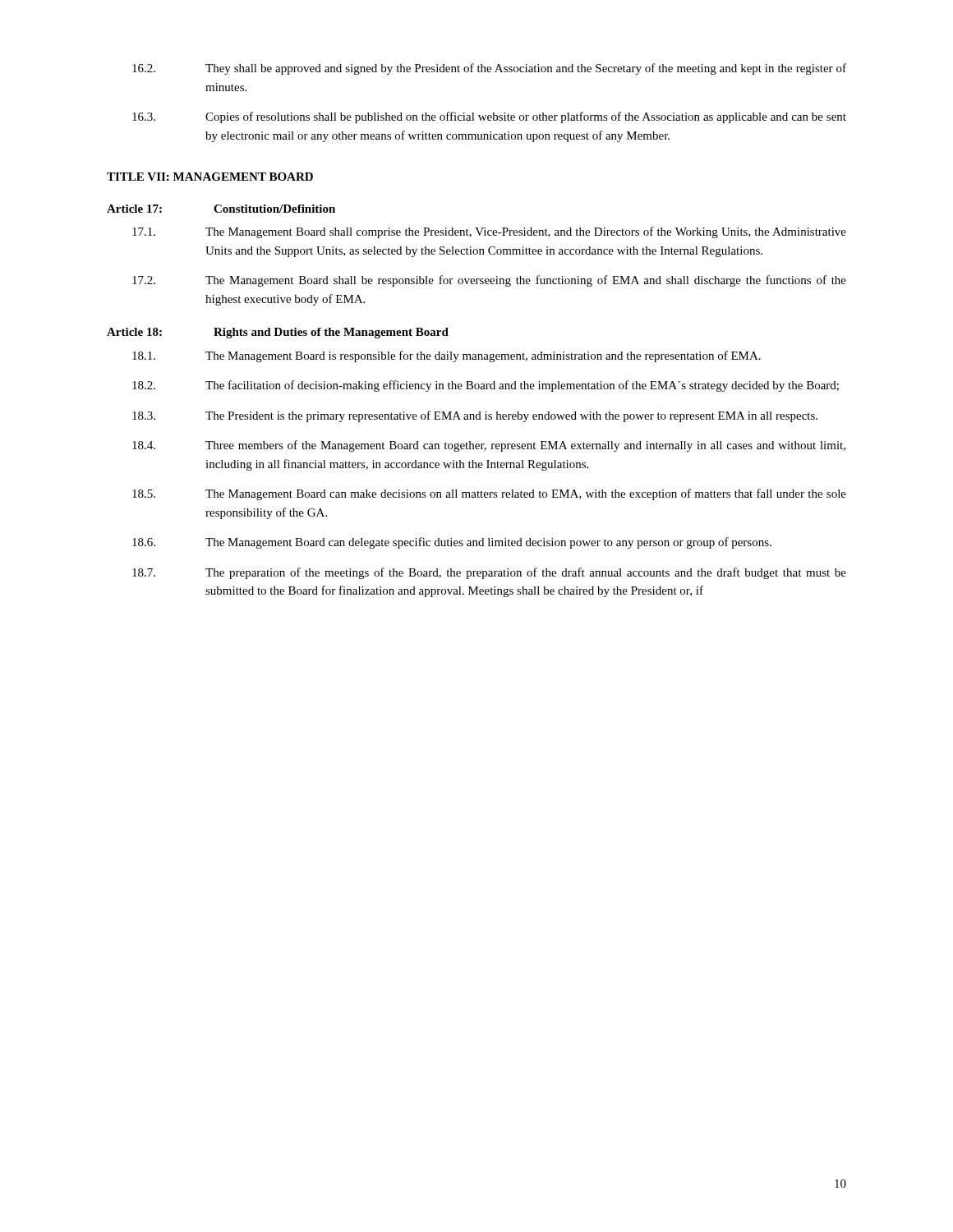Locate the list item with the text "17.2. The Management Board"
This screenshot has height=1232, width=953.
coord(476,290)
